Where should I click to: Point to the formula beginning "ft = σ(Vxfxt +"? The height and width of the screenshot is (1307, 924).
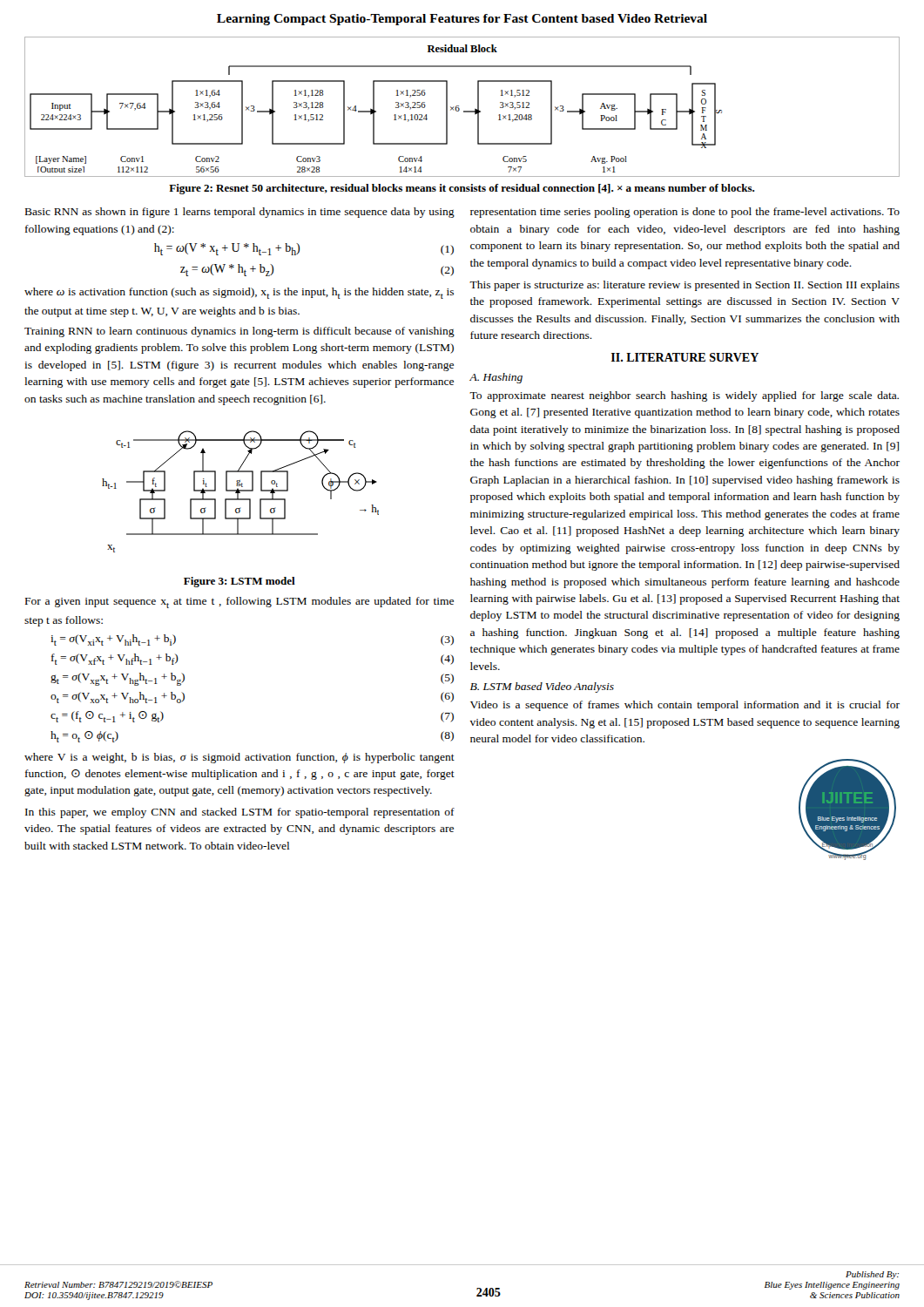click(x=111, y=659)
